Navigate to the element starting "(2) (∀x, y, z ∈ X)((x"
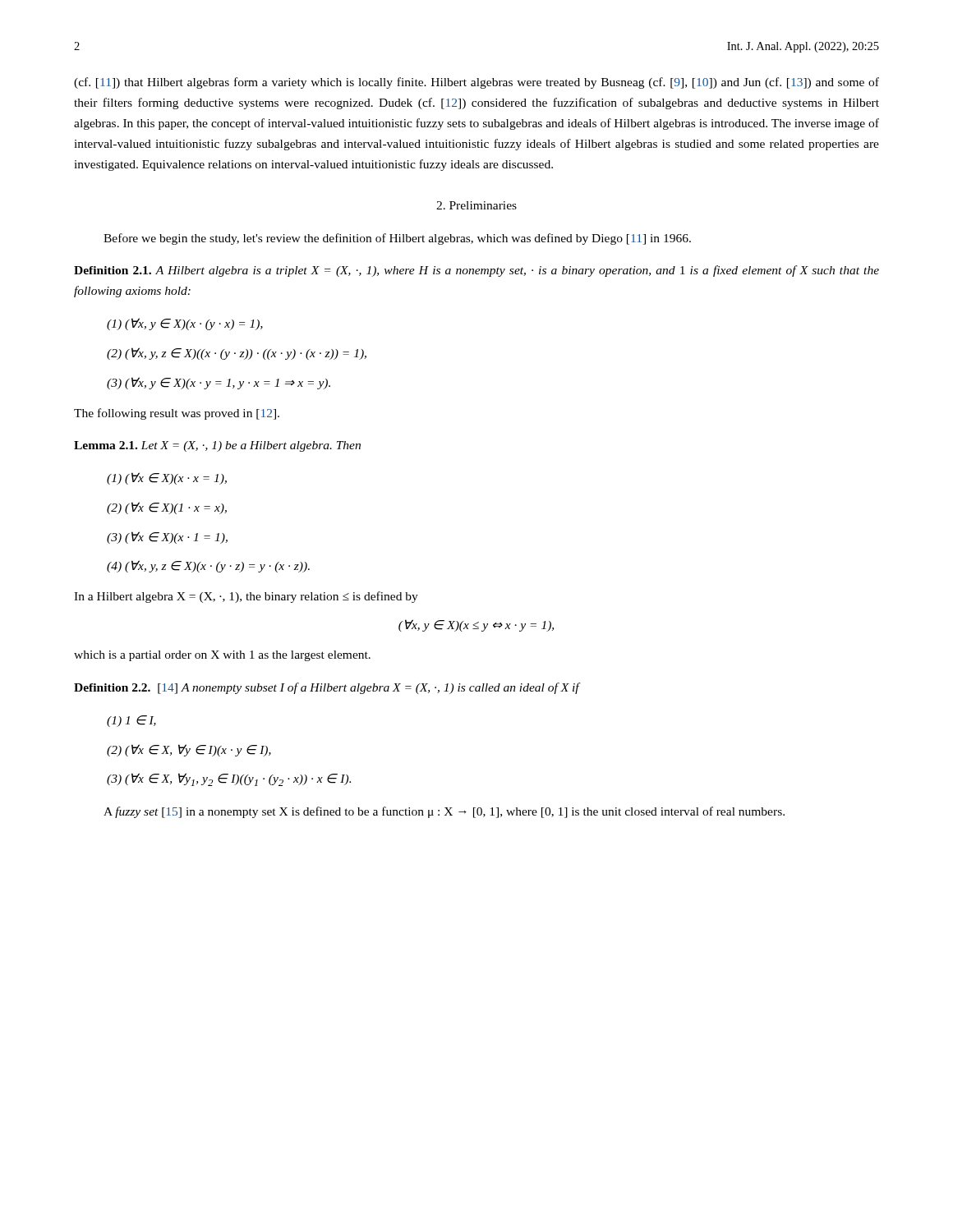The height and width of the screenshot is (1232, 953). coord(237,354)
